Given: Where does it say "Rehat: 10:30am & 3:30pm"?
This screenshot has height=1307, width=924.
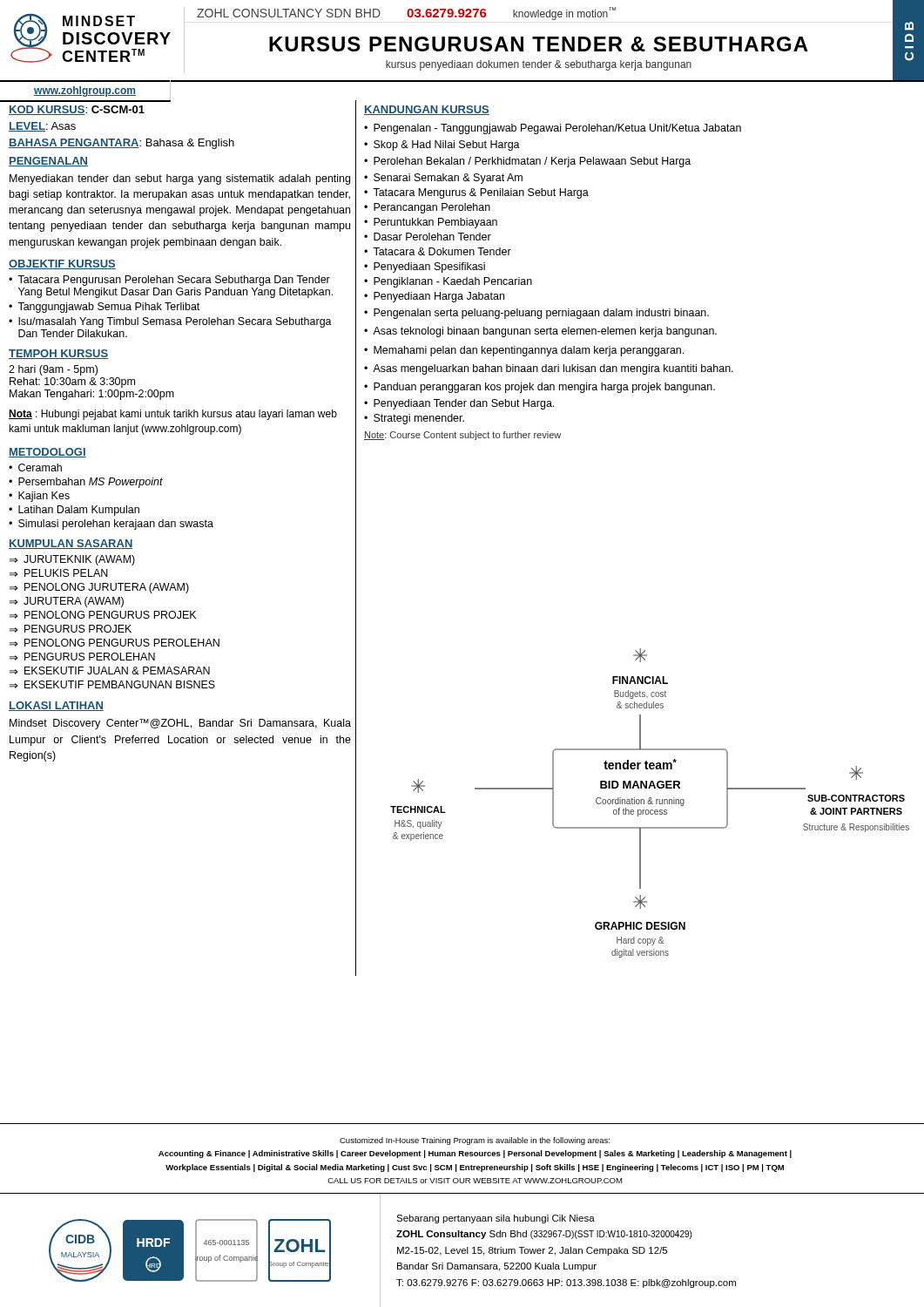Looking at the screenshot, I should point(72,381).
